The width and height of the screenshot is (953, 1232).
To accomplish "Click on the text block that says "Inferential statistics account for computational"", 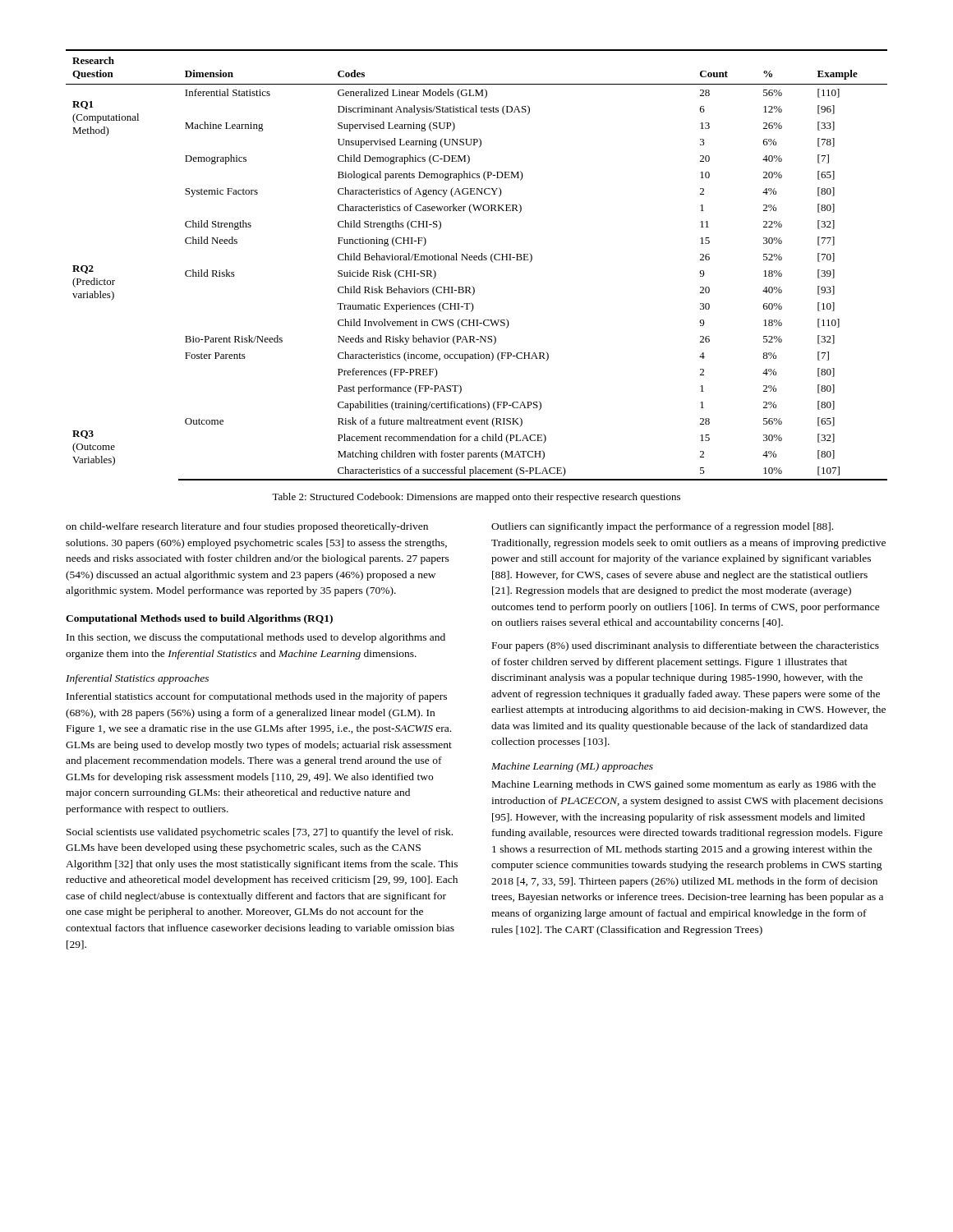I will tap(264, 753).
